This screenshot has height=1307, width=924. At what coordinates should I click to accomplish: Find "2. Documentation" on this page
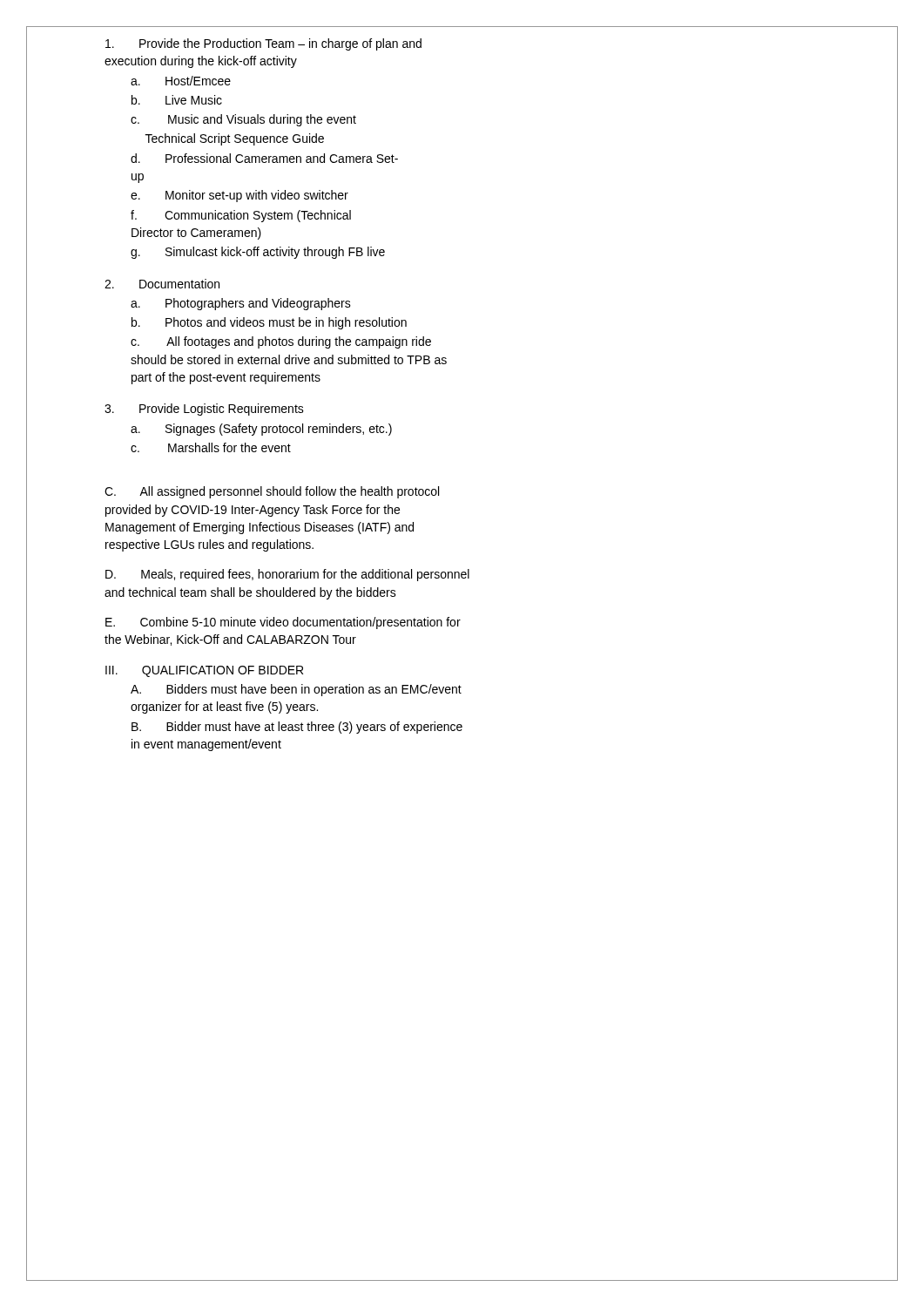click(162, 284)
